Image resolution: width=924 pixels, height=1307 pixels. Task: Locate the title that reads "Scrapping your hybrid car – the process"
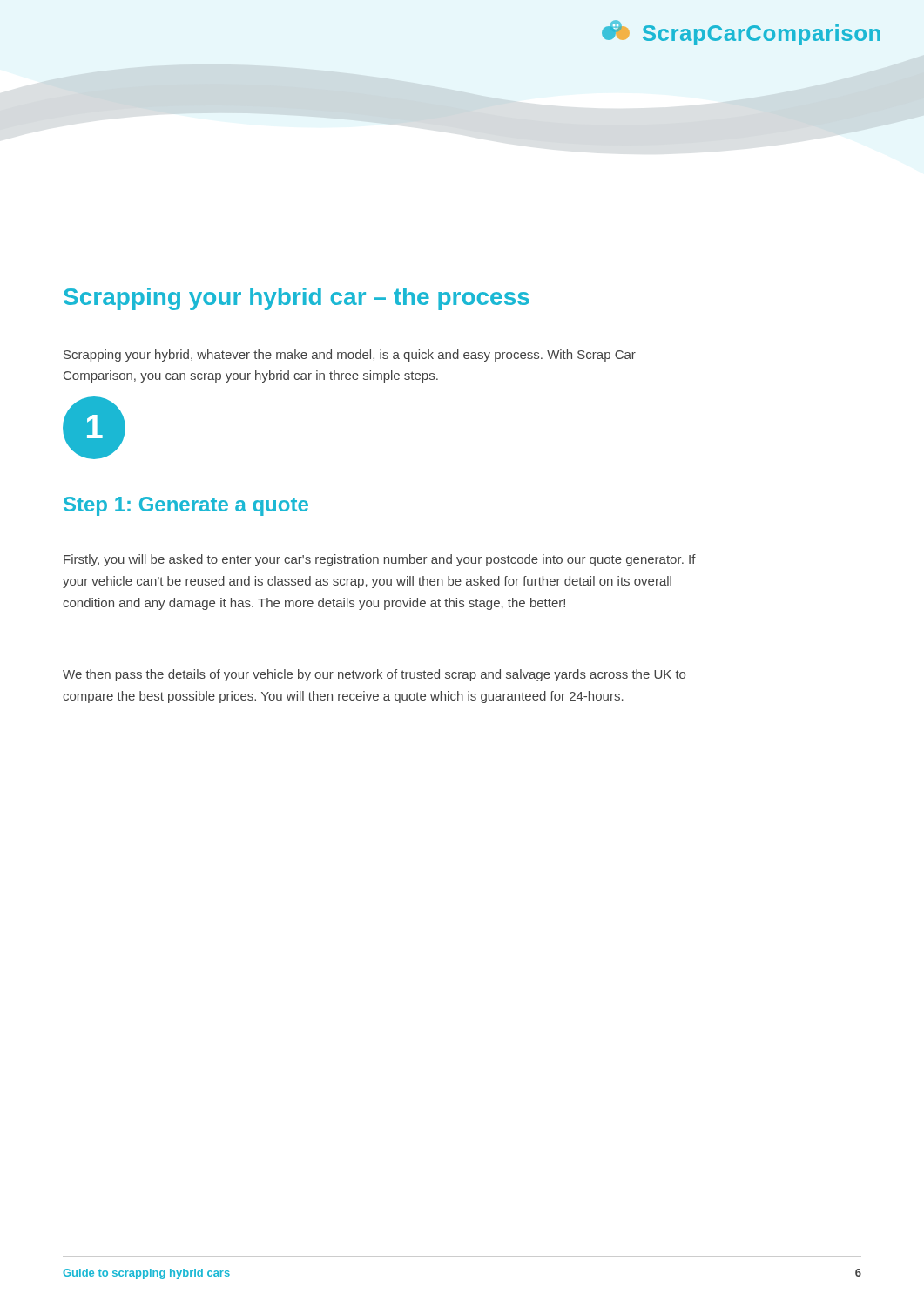(x=368, y=297)
